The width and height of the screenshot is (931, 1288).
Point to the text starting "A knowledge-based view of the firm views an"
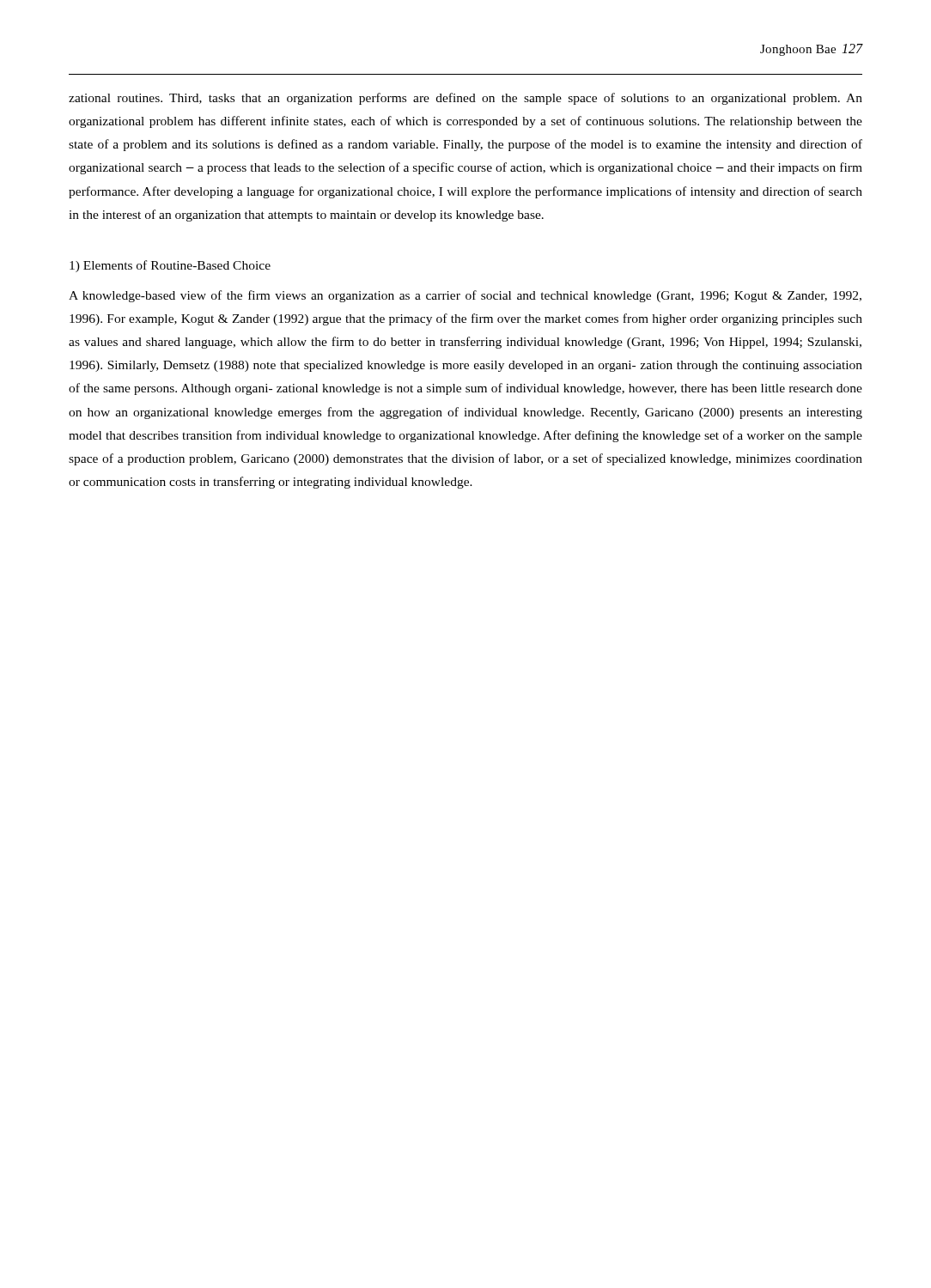coord(466,388)
